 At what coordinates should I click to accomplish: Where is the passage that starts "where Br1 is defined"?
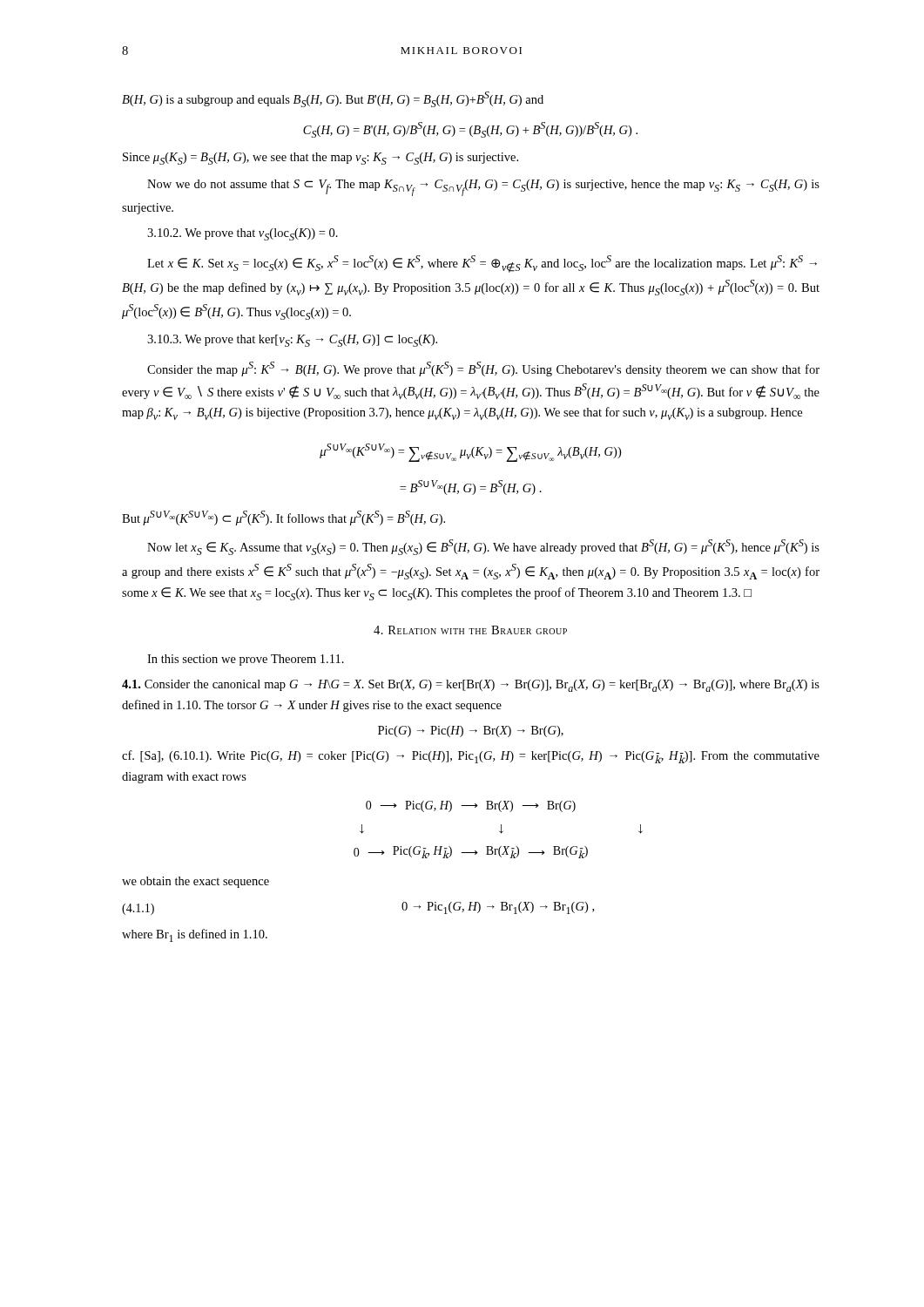coord(195,935)
